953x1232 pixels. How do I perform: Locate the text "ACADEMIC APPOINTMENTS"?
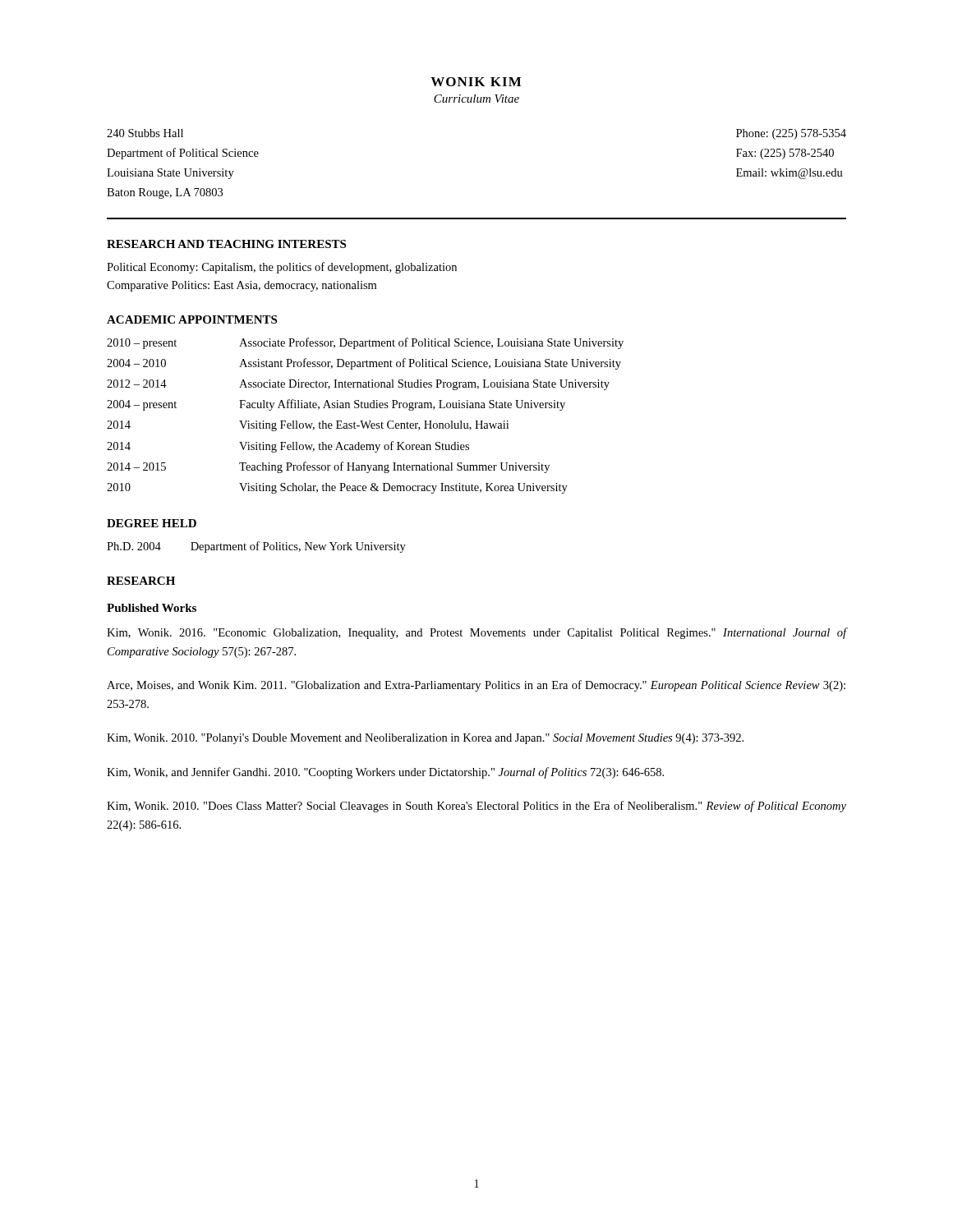click(x=192, y=319)
